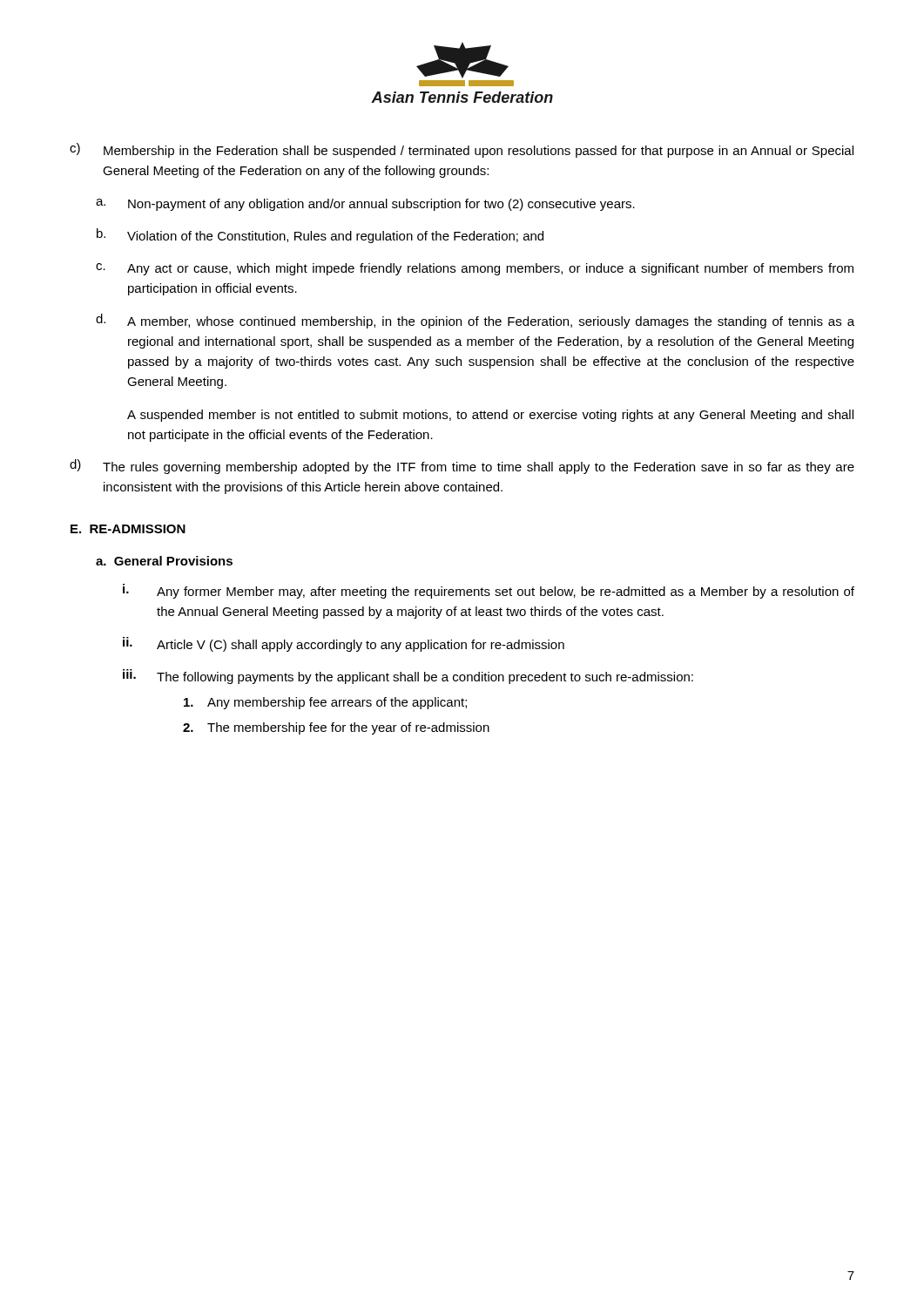The height and width of the screenshot is (1307, 924).
Task: Point to the passage starting "E. RE-ADMISSION"
Action: [128, 528]
